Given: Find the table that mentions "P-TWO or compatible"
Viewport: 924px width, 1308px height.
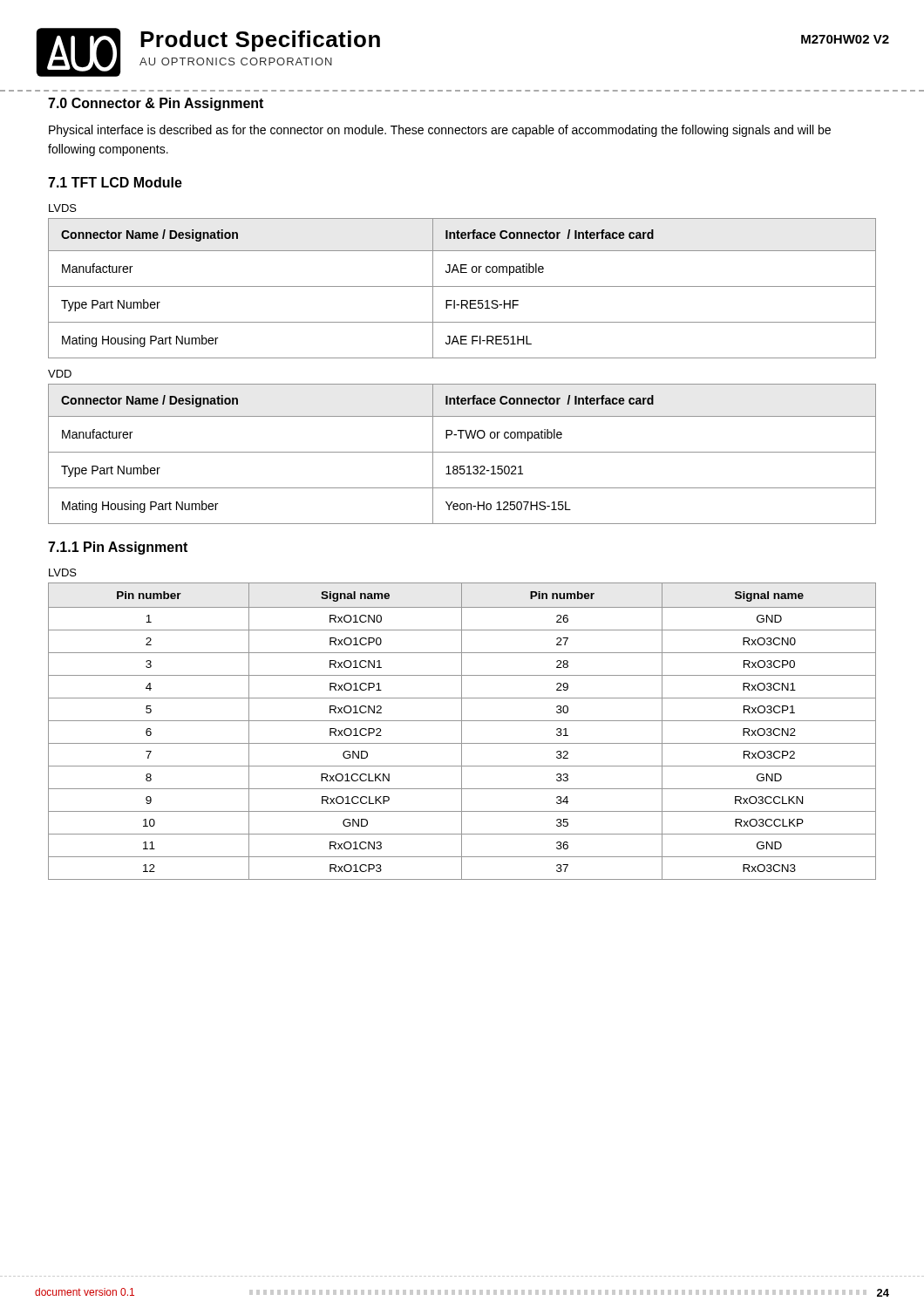Looking at the screenshot, I should click(462, 454).
